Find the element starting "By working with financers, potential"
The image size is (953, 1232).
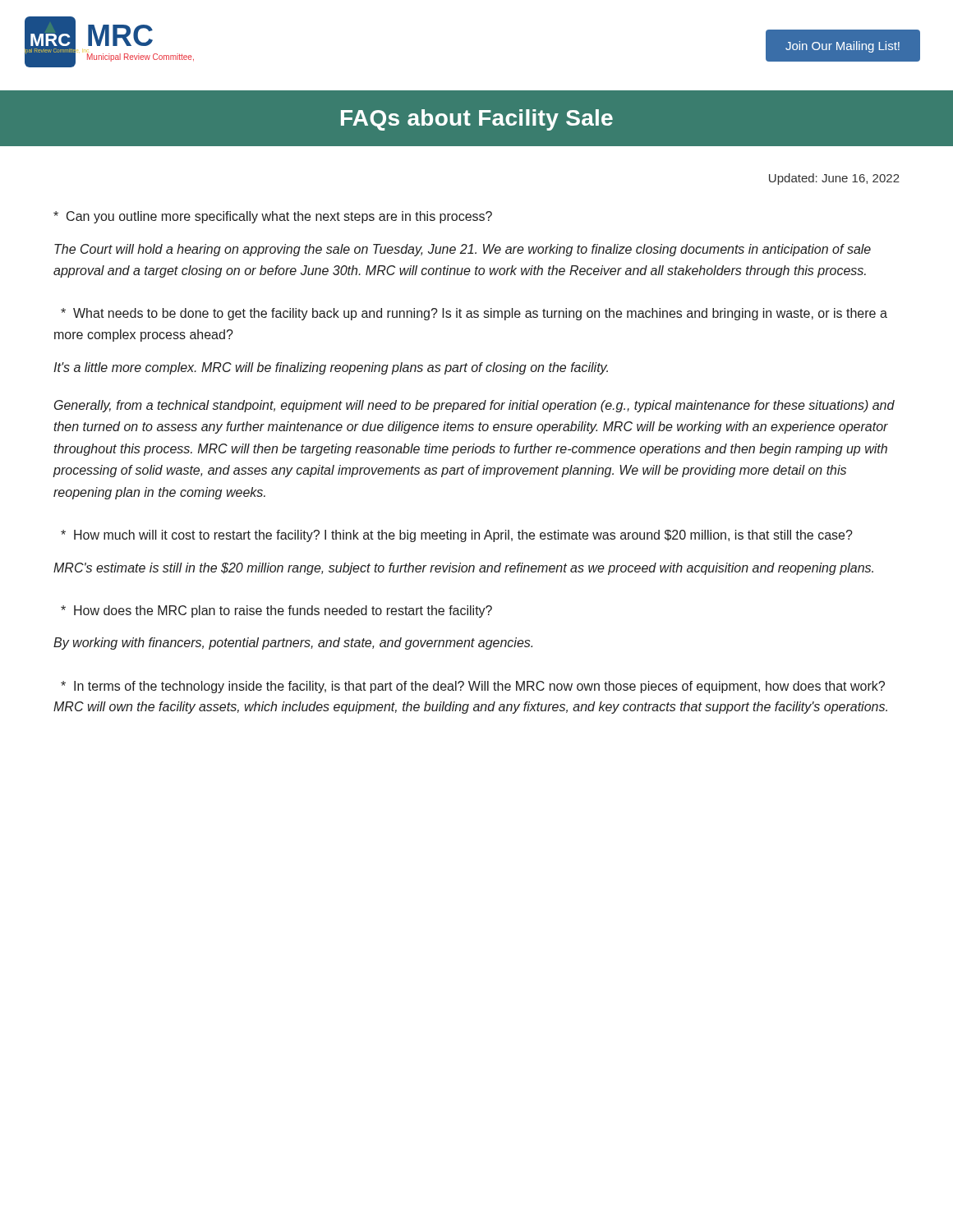(x=294, y=643)
